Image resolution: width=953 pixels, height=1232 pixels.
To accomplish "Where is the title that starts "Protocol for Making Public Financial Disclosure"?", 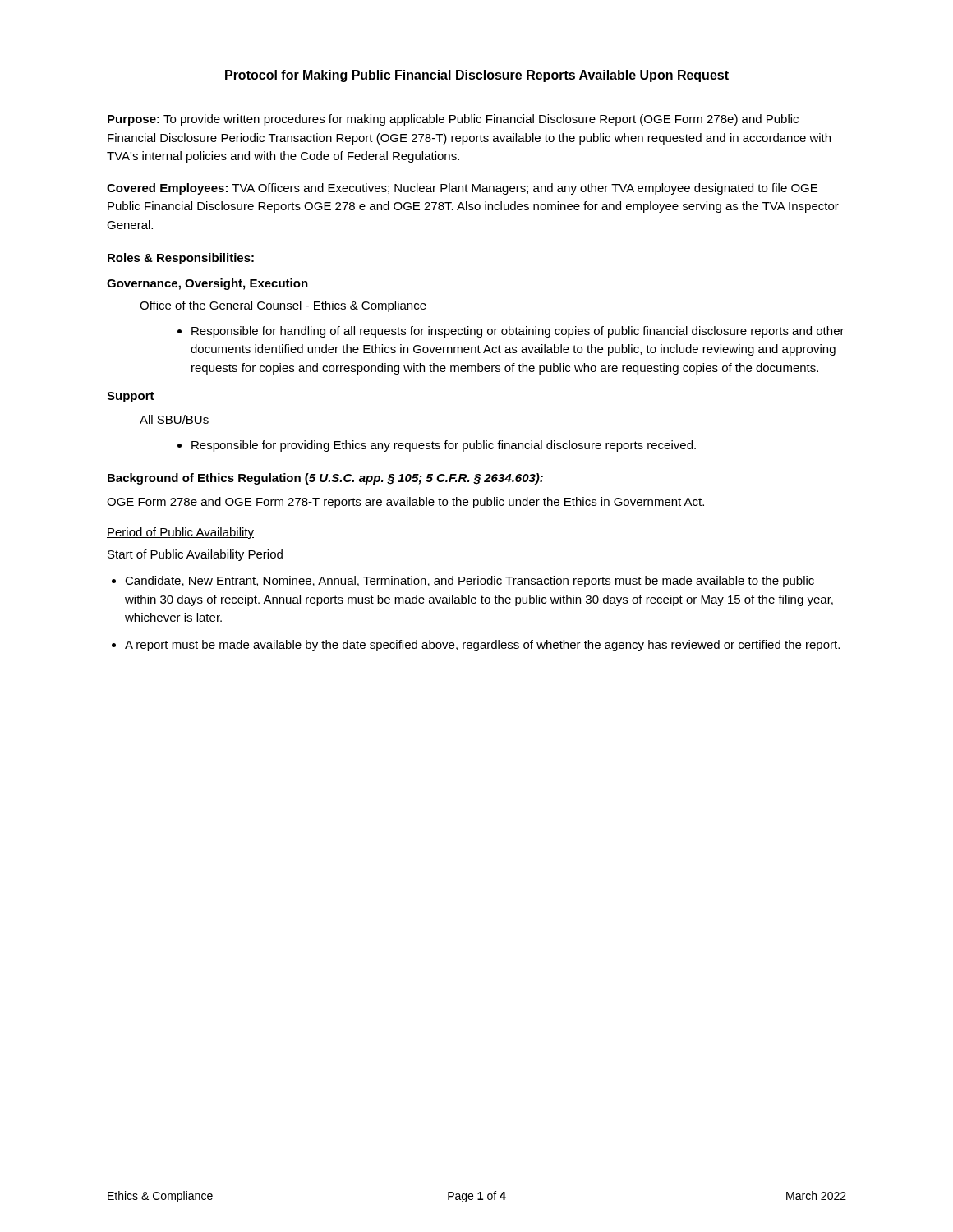I will pos(476,75).
